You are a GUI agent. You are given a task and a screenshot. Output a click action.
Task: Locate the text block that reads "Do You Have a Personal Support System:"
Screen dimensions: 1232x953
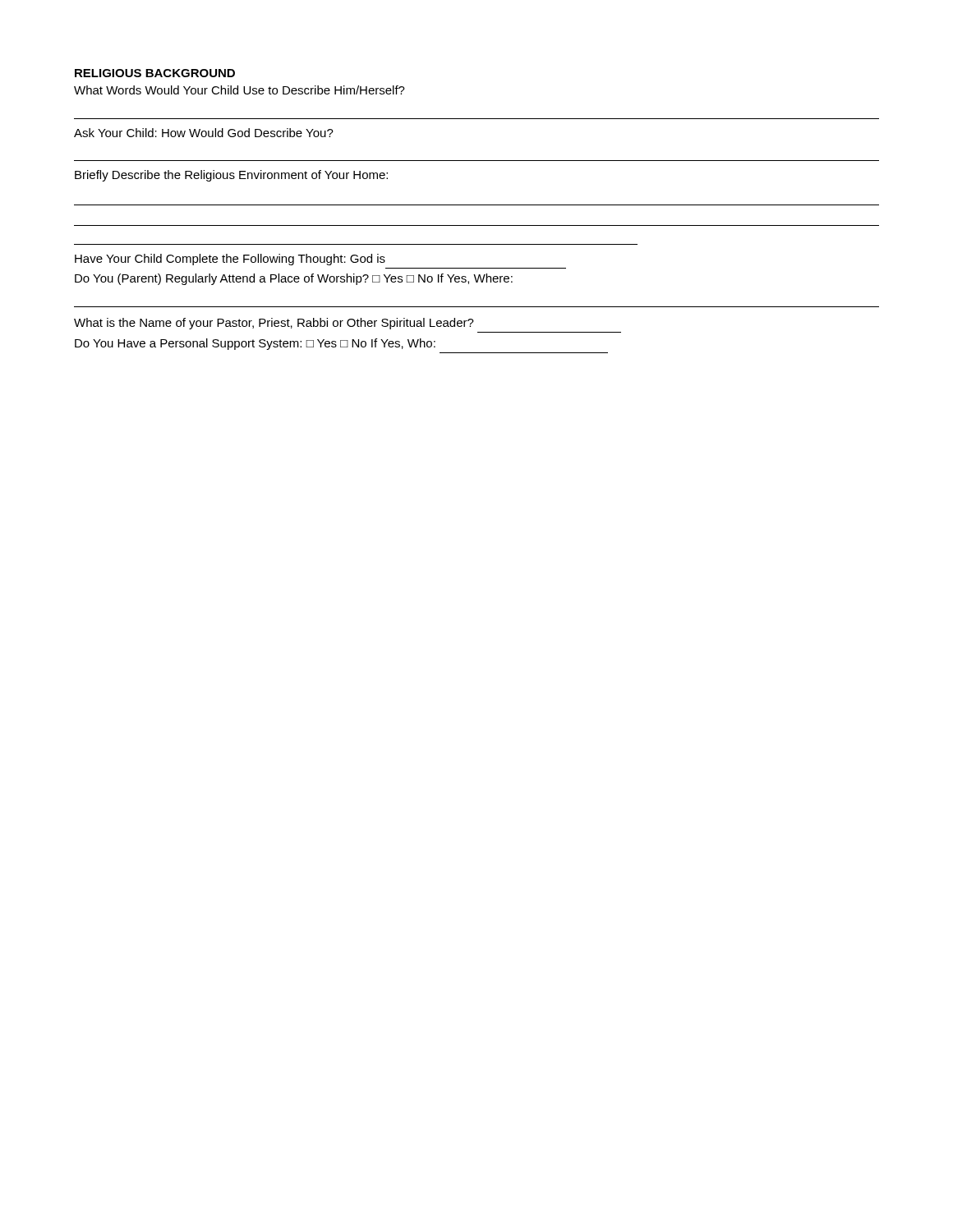pos(341,342)
